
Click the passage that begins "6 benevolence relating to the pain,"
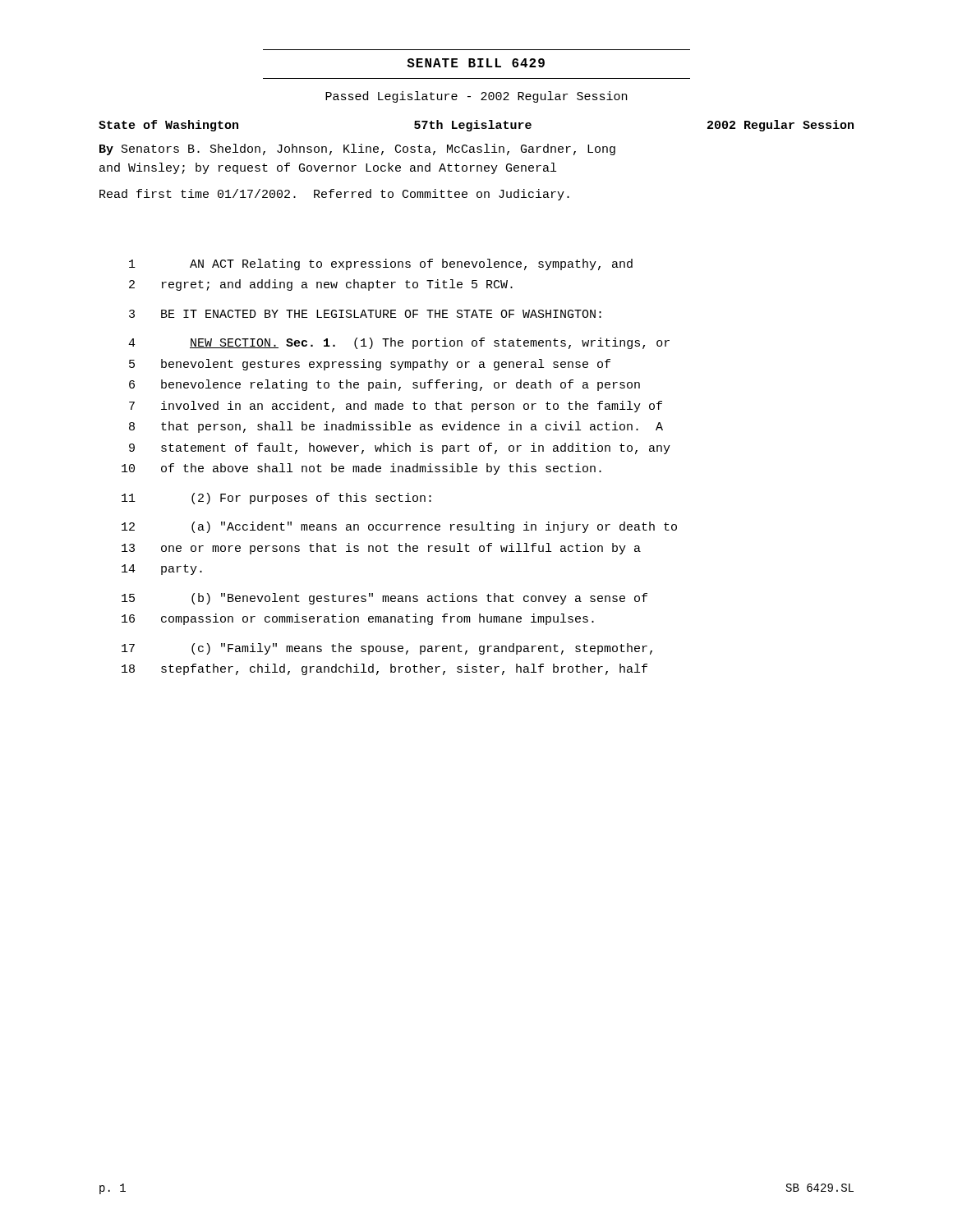point(476,386)
